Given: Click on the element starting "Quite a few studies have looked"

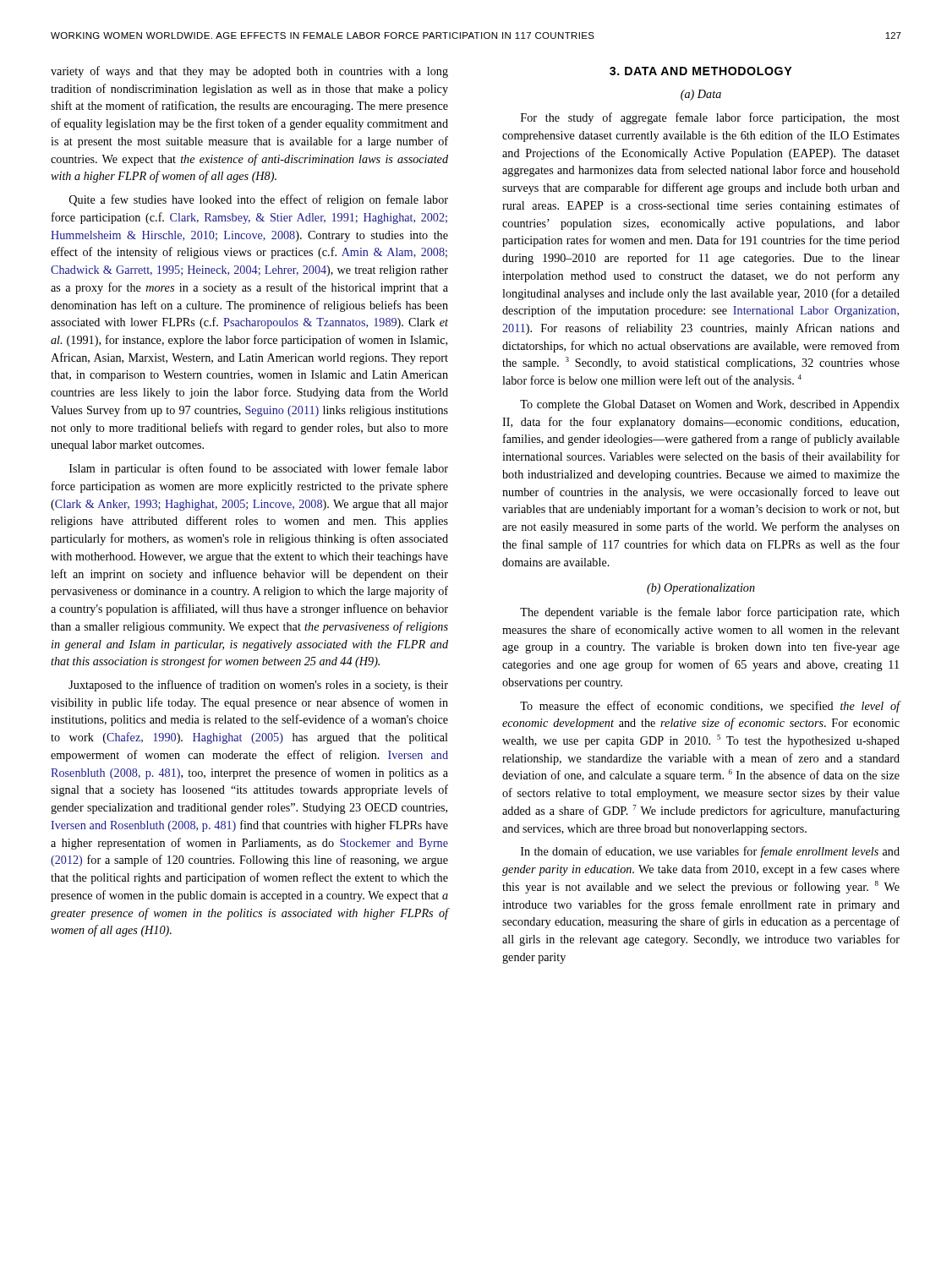Looking at the screenshot, I should click(x=249, y=323).
